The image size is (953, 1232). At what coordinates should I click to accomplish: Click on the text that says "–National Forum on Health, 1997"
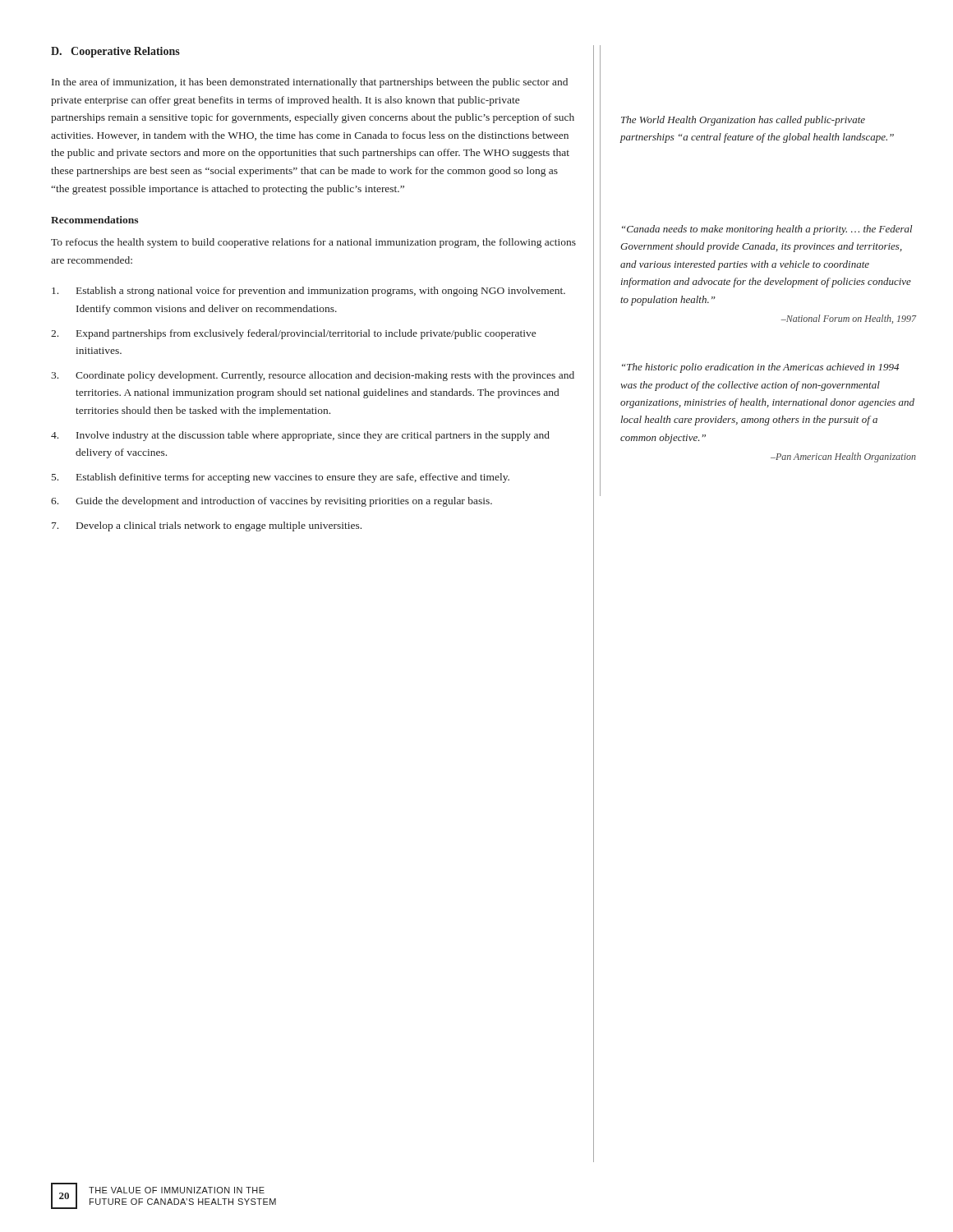[x=849, y=319]
